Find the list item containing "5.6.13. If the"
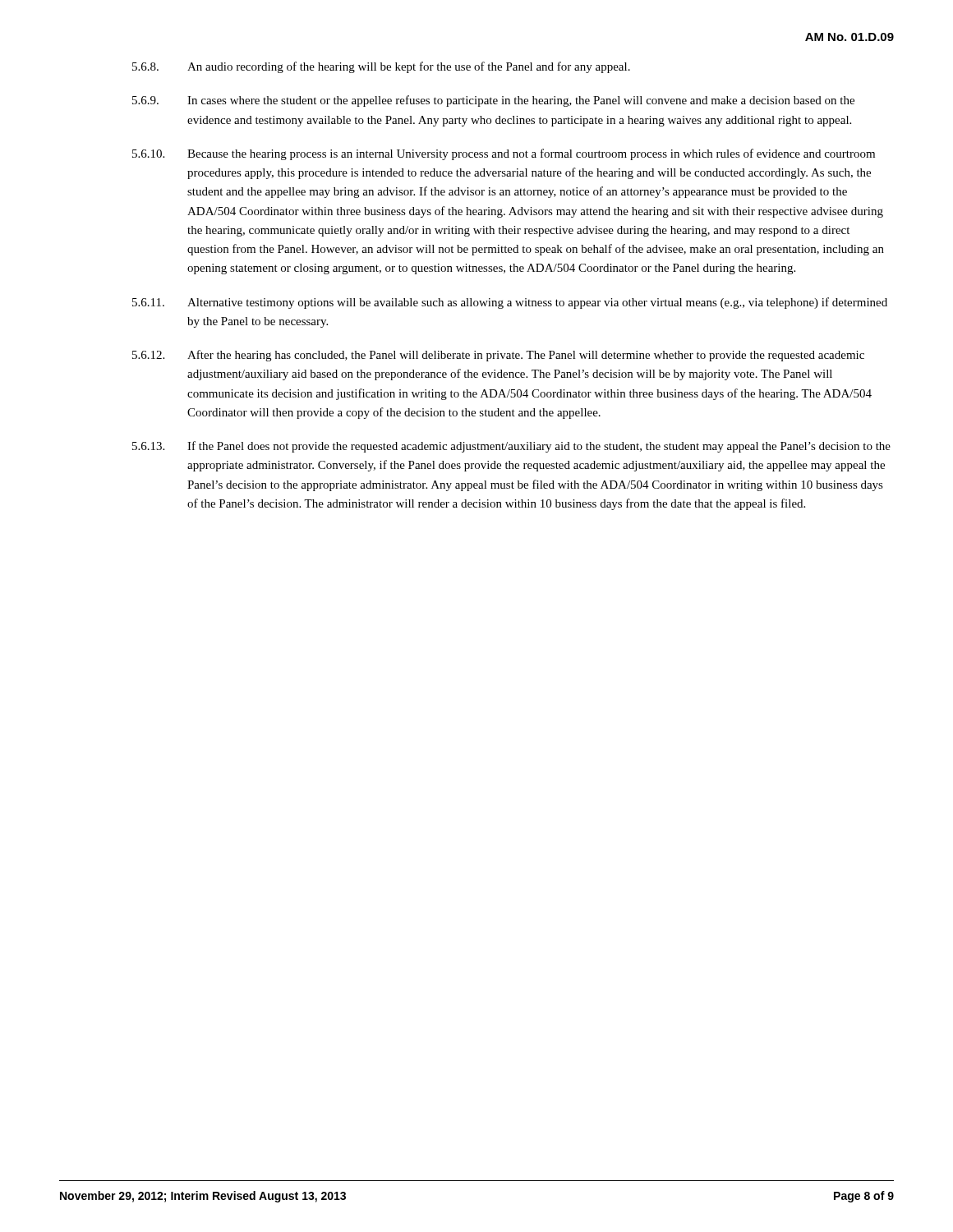The image size is (953, 1232). (x=513, y=475)
